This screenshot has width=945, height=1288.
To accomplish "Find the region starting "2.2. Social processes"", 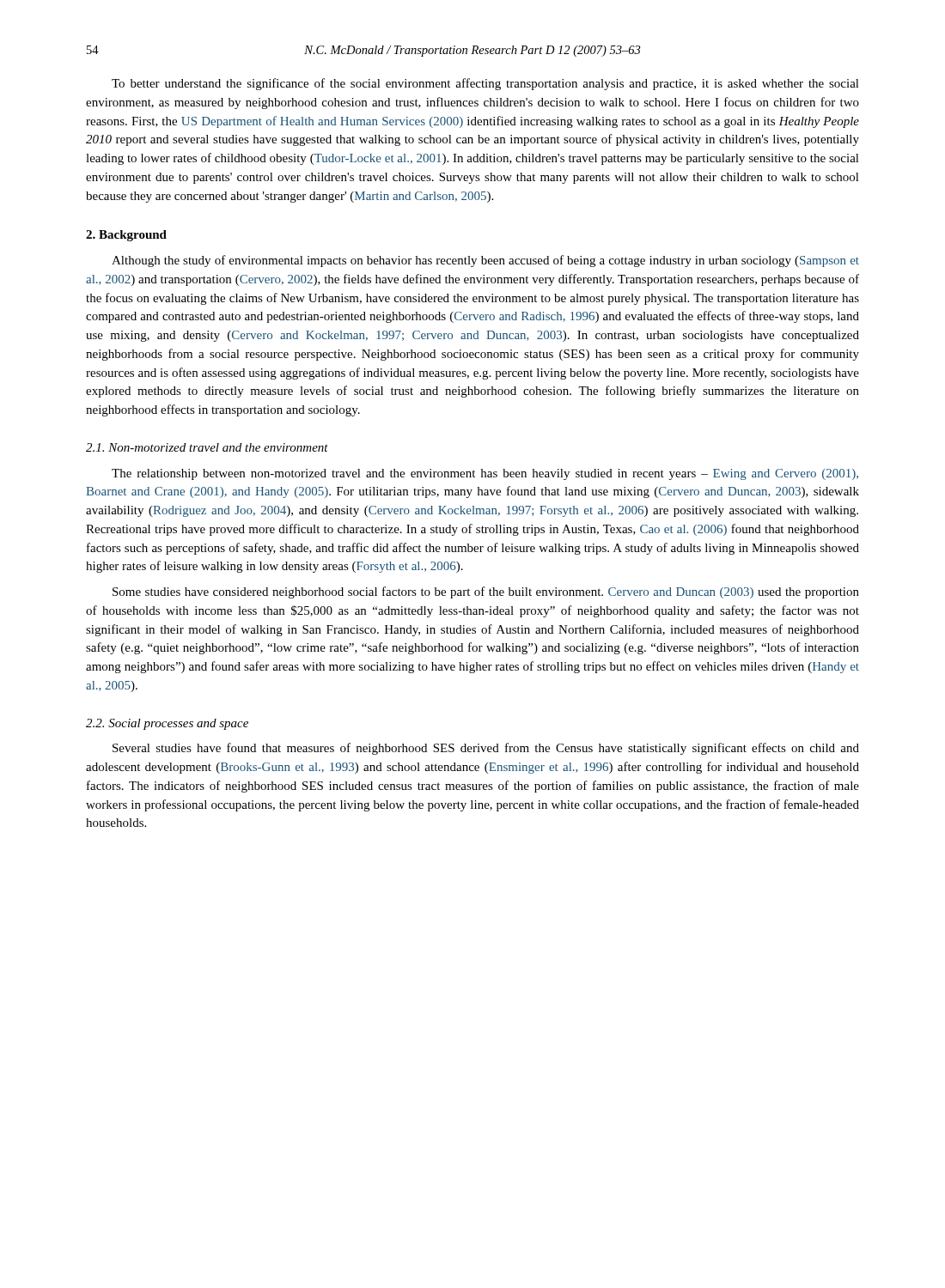I will (167, 723).
